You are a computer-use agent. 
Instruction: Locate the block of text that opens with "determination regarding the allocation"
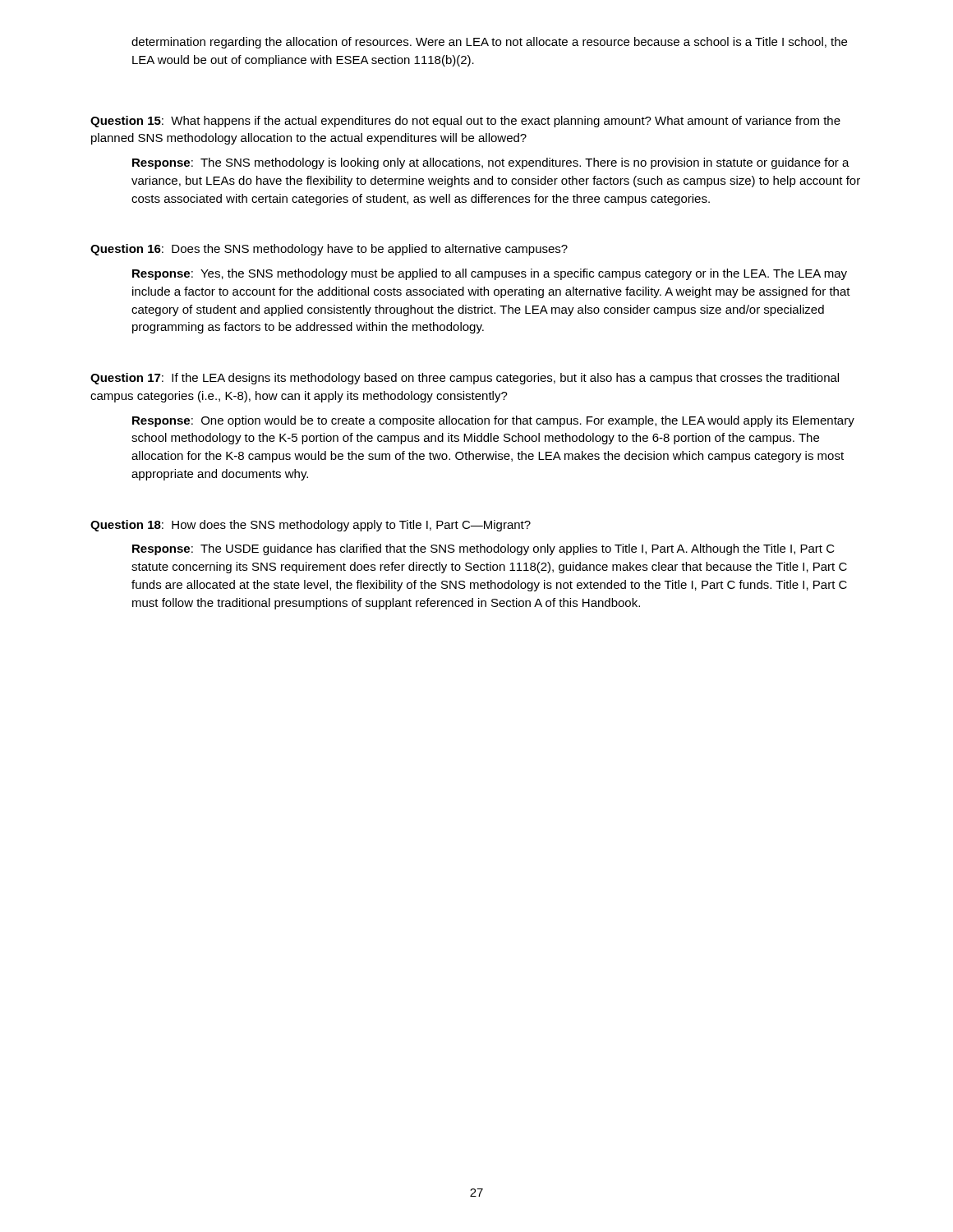pyautogui.click(x=490, y=50)
